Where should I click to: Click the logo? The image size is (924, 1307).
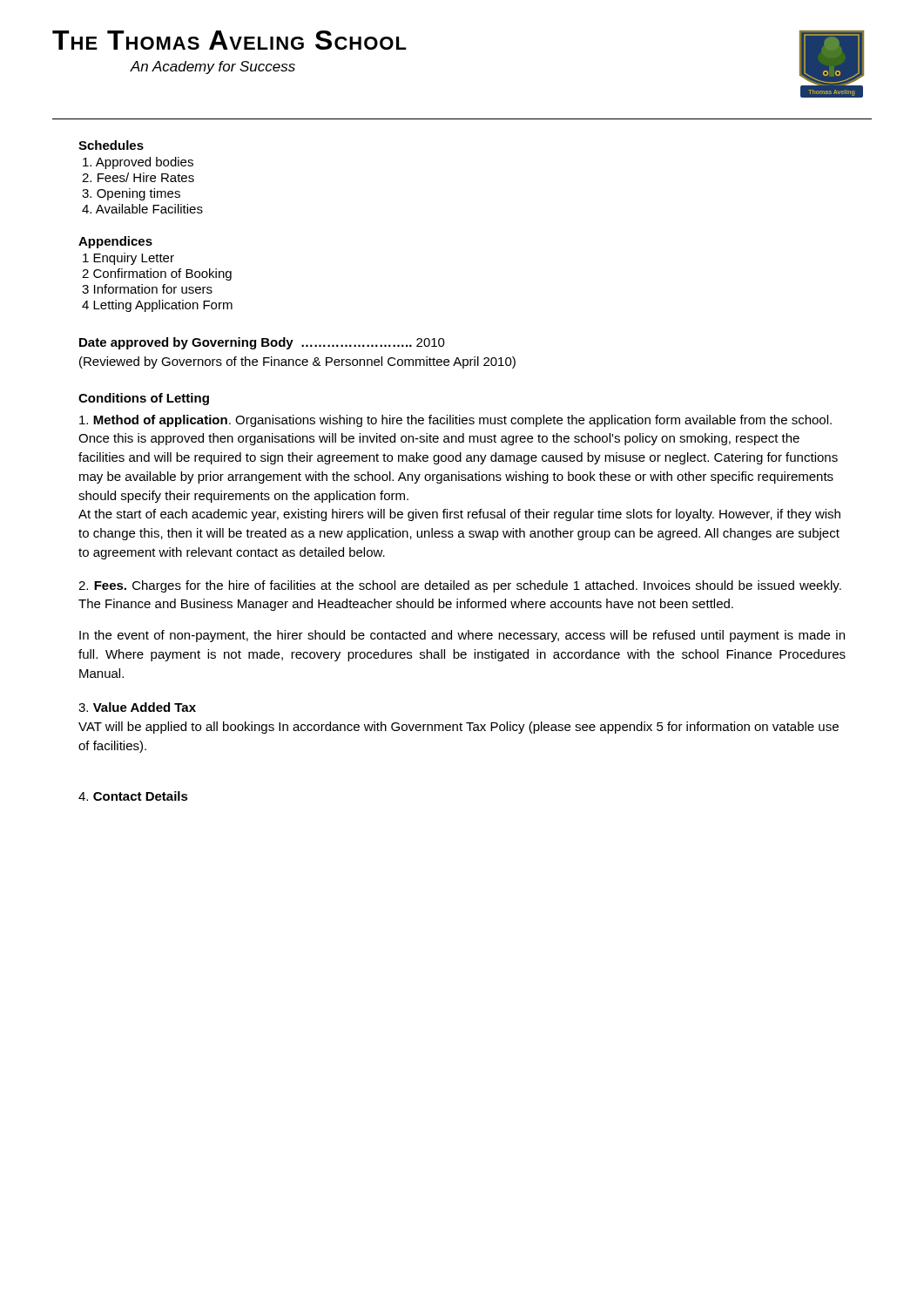pyautogui.click(x=833, y=64)
